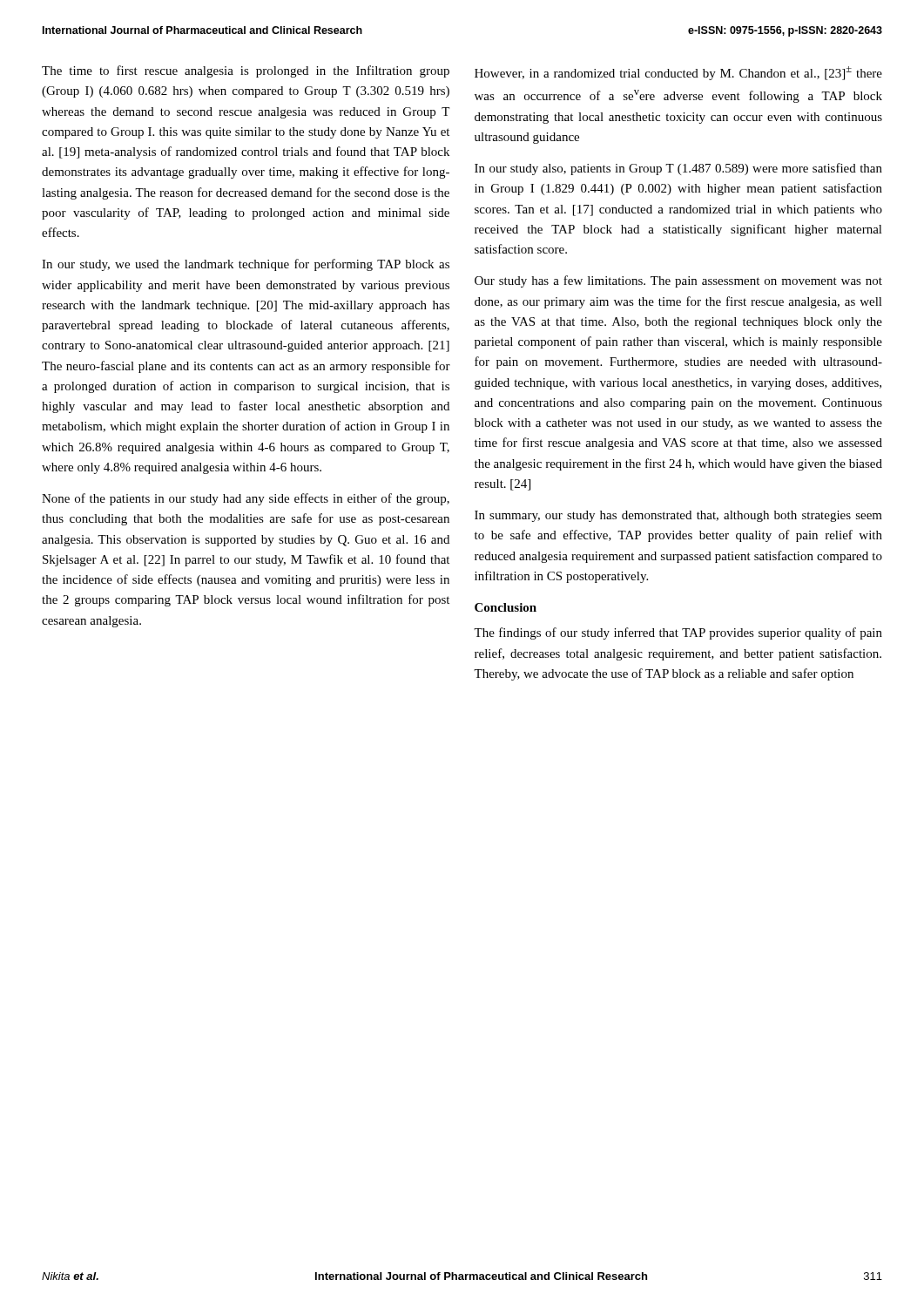Screen dimensions: 1307x924
Task: Point to the block beginning "In our study, we used the"
Action: [246, 366]
